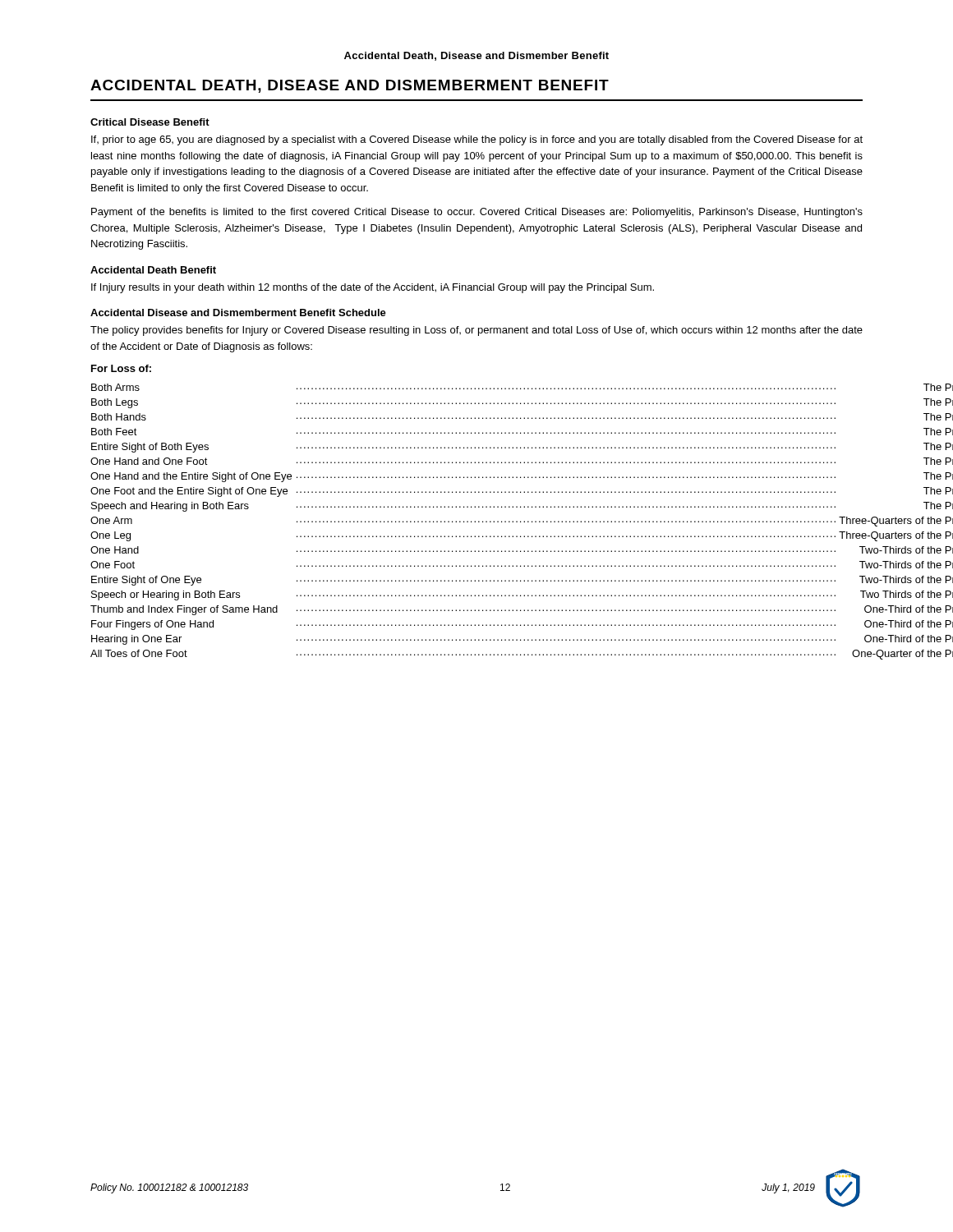Locate the text "Critical Disease Benefit"

point(150,122)
